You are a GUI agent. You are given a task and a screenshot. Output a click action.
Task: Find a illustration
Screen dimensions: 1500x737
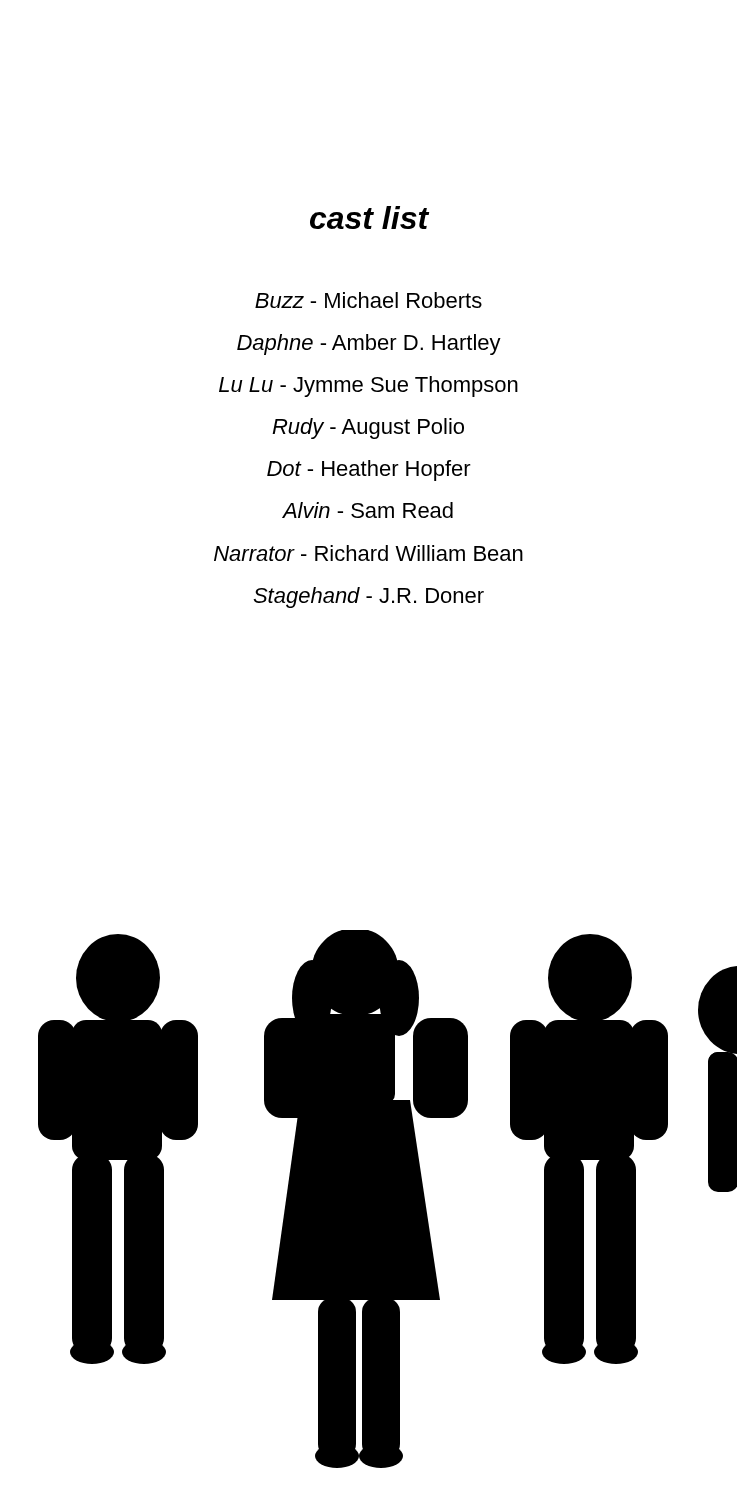tap(368, 1215)
